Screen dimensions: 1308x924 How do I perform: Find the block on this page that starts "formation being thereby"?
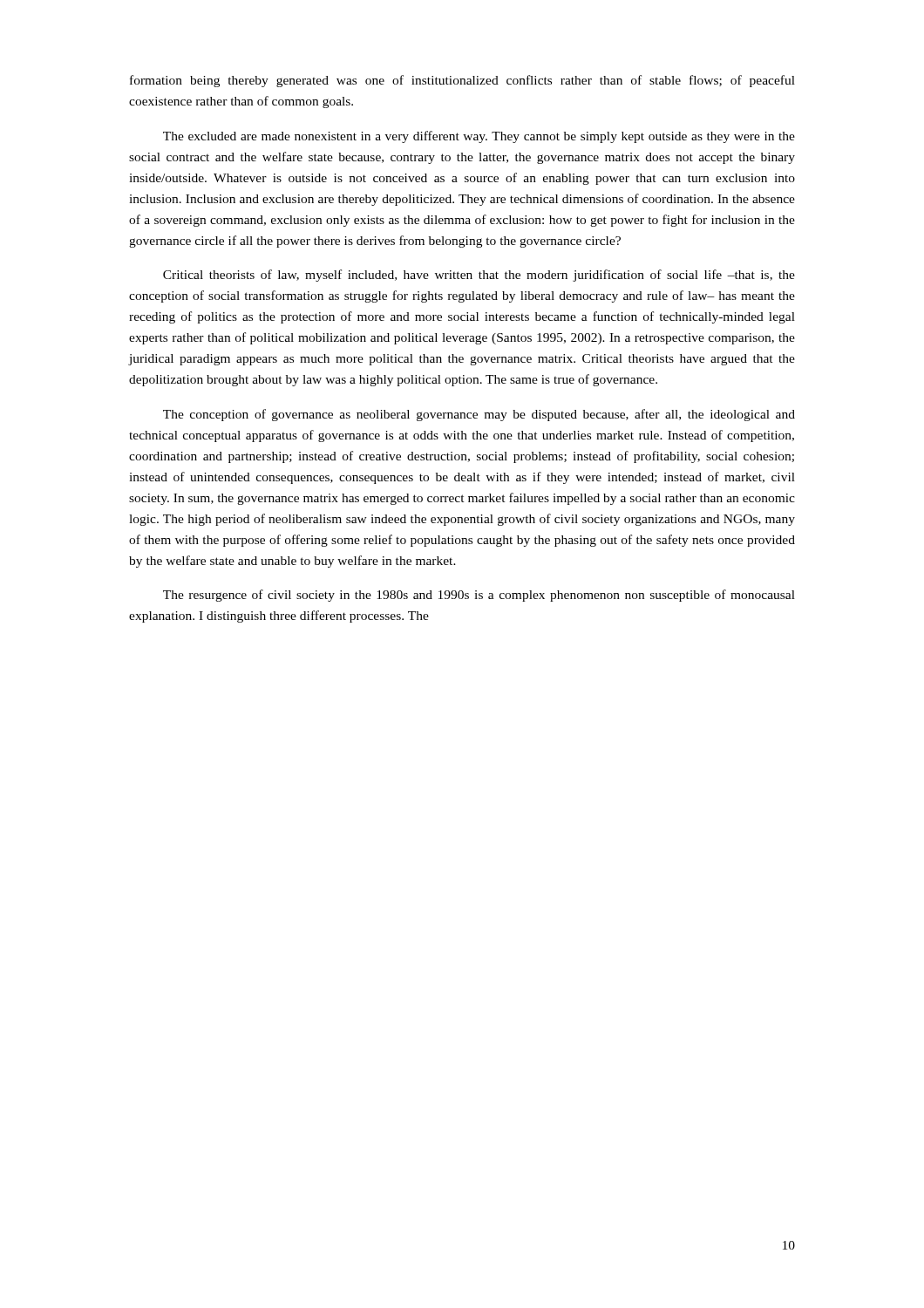pos(462,348)
